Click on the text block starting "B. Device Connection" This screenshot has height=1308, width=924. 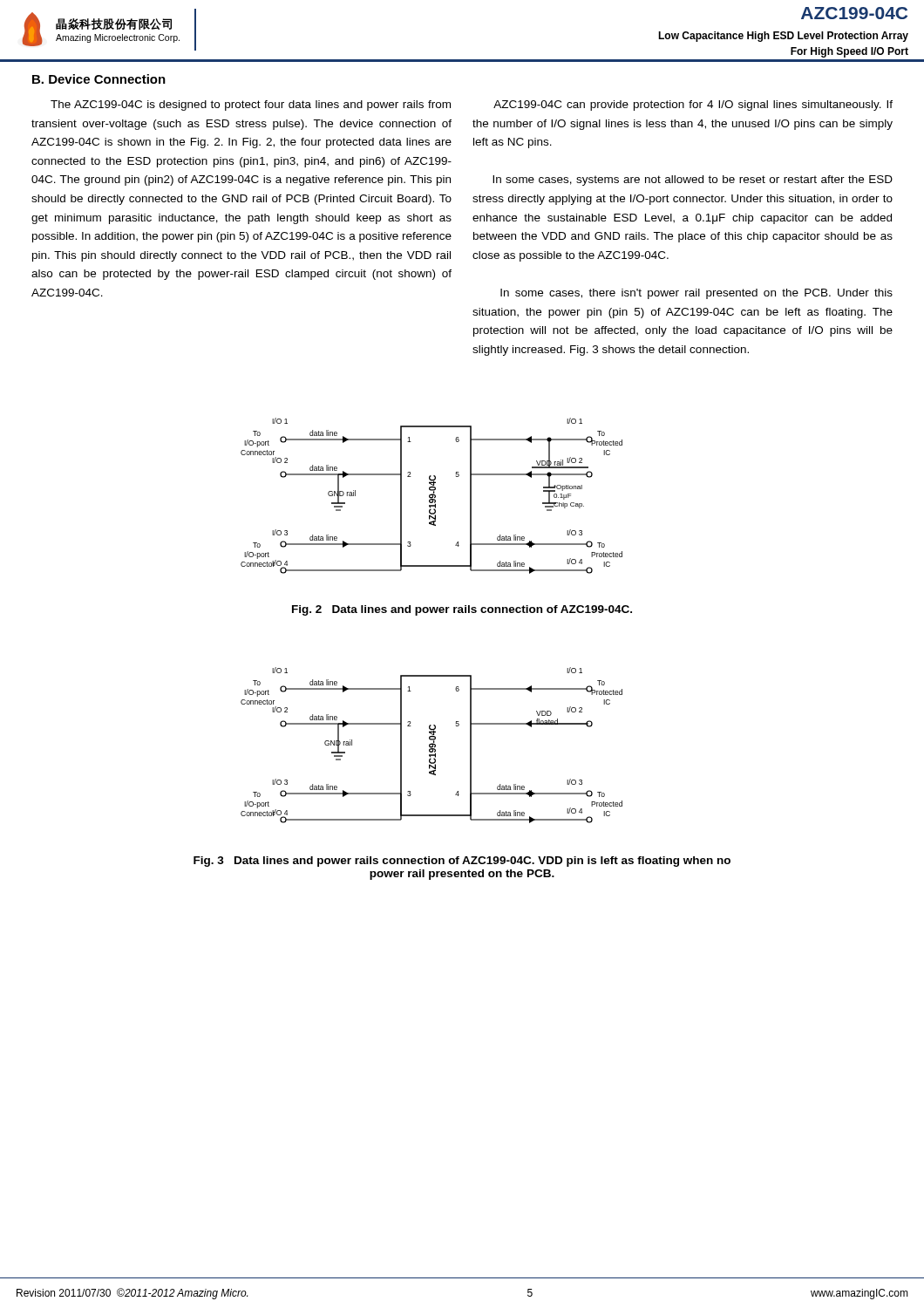tap(99, 79)
